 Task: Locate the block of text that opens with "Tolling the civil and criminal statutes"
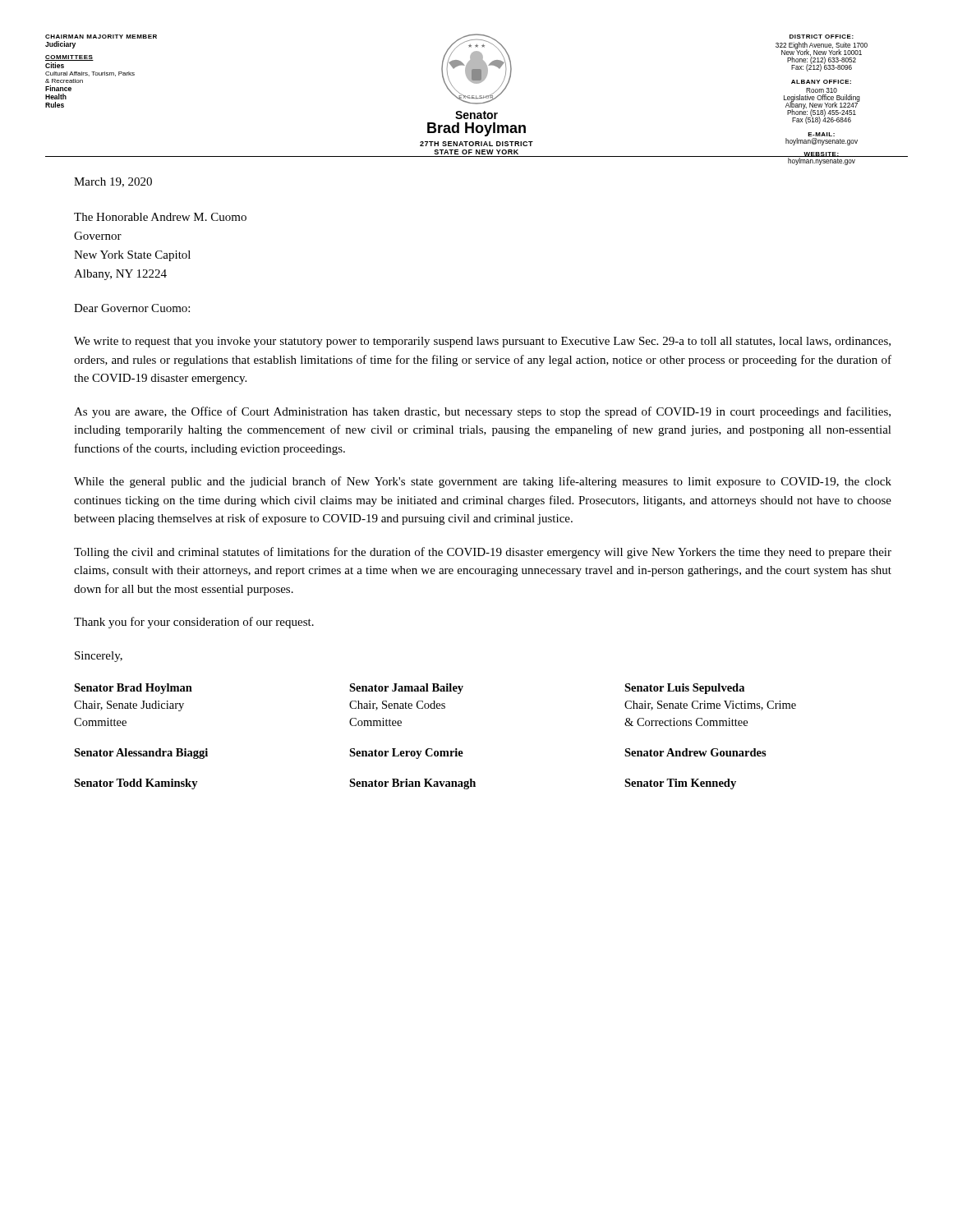[x=483, y=570]
